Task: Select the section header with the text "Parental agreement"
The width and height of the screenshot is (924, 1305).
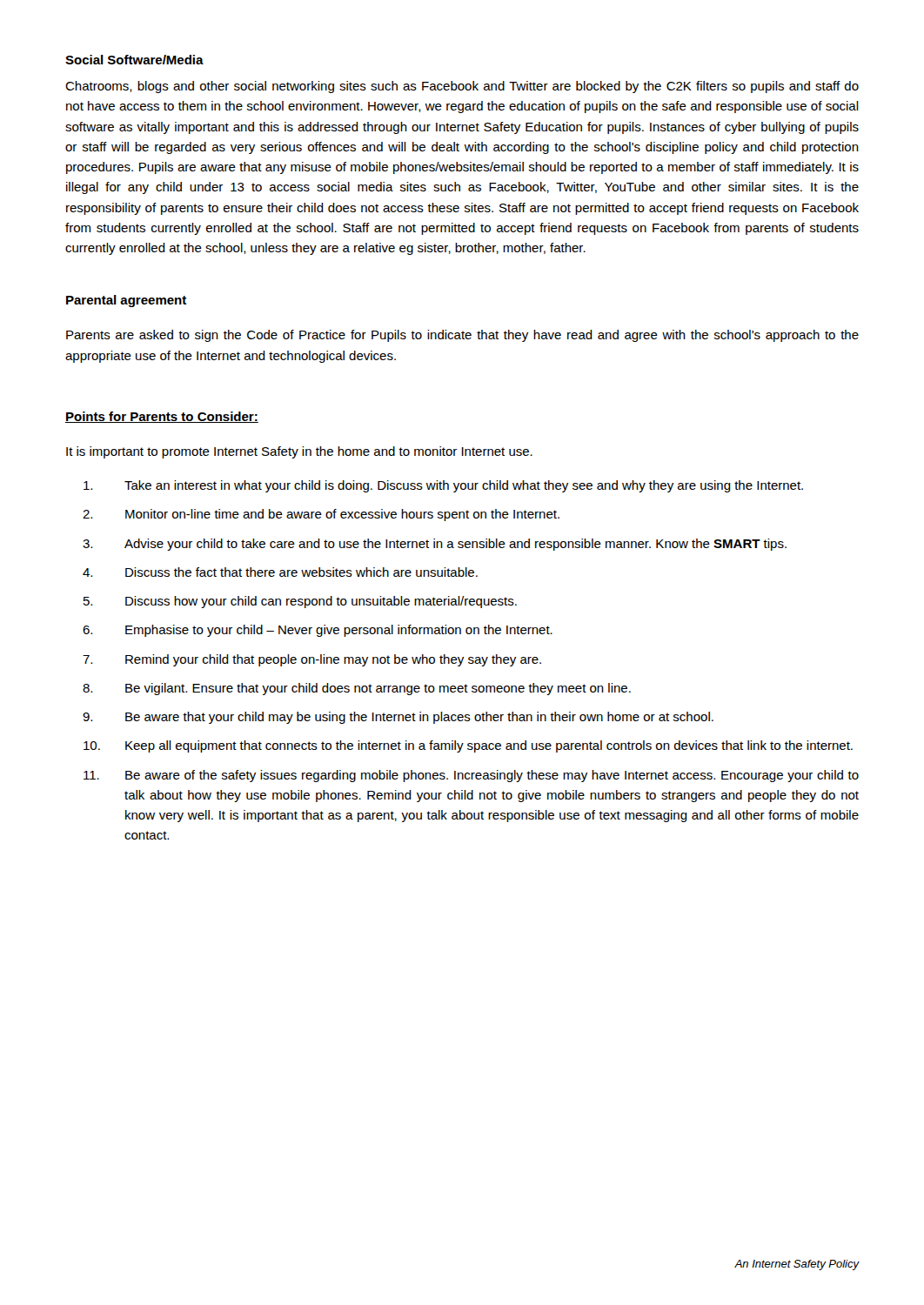Action: point(126,300)
